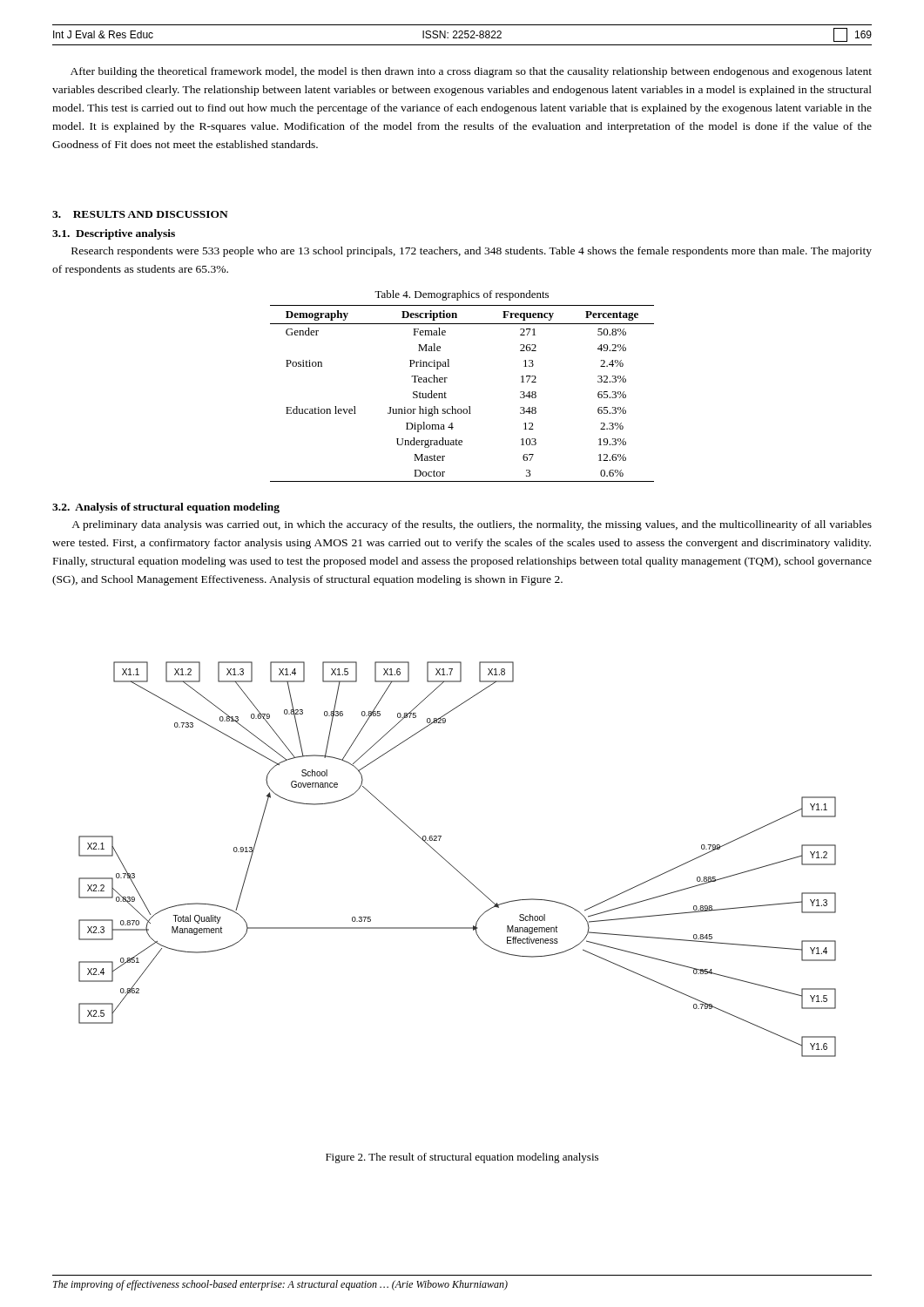Click on the flowchart

coord(462,899)
